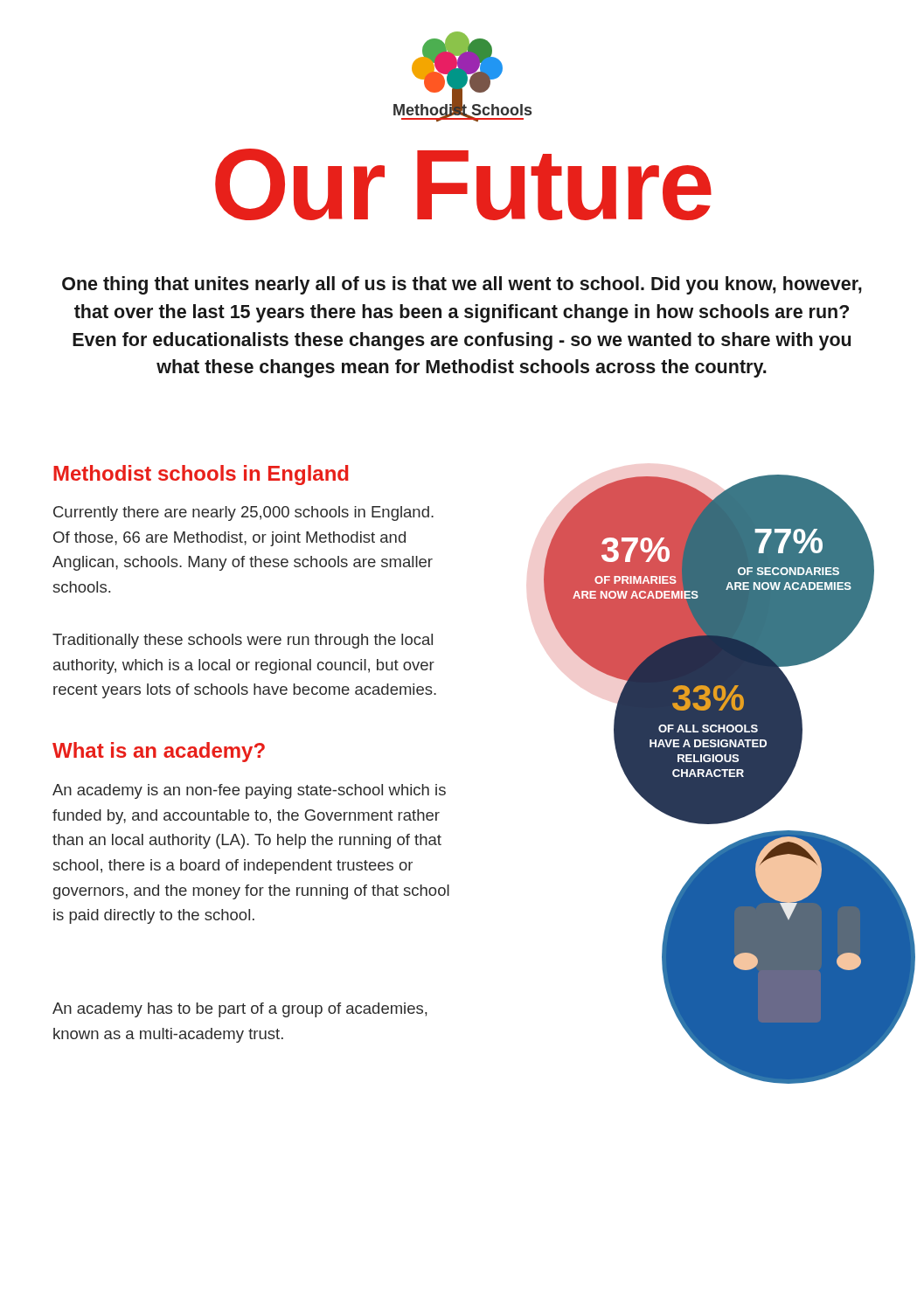Select the text starting "One thing that unites nearly"
This screenshot has height=1311, width=924.
(x=462, y=327)
